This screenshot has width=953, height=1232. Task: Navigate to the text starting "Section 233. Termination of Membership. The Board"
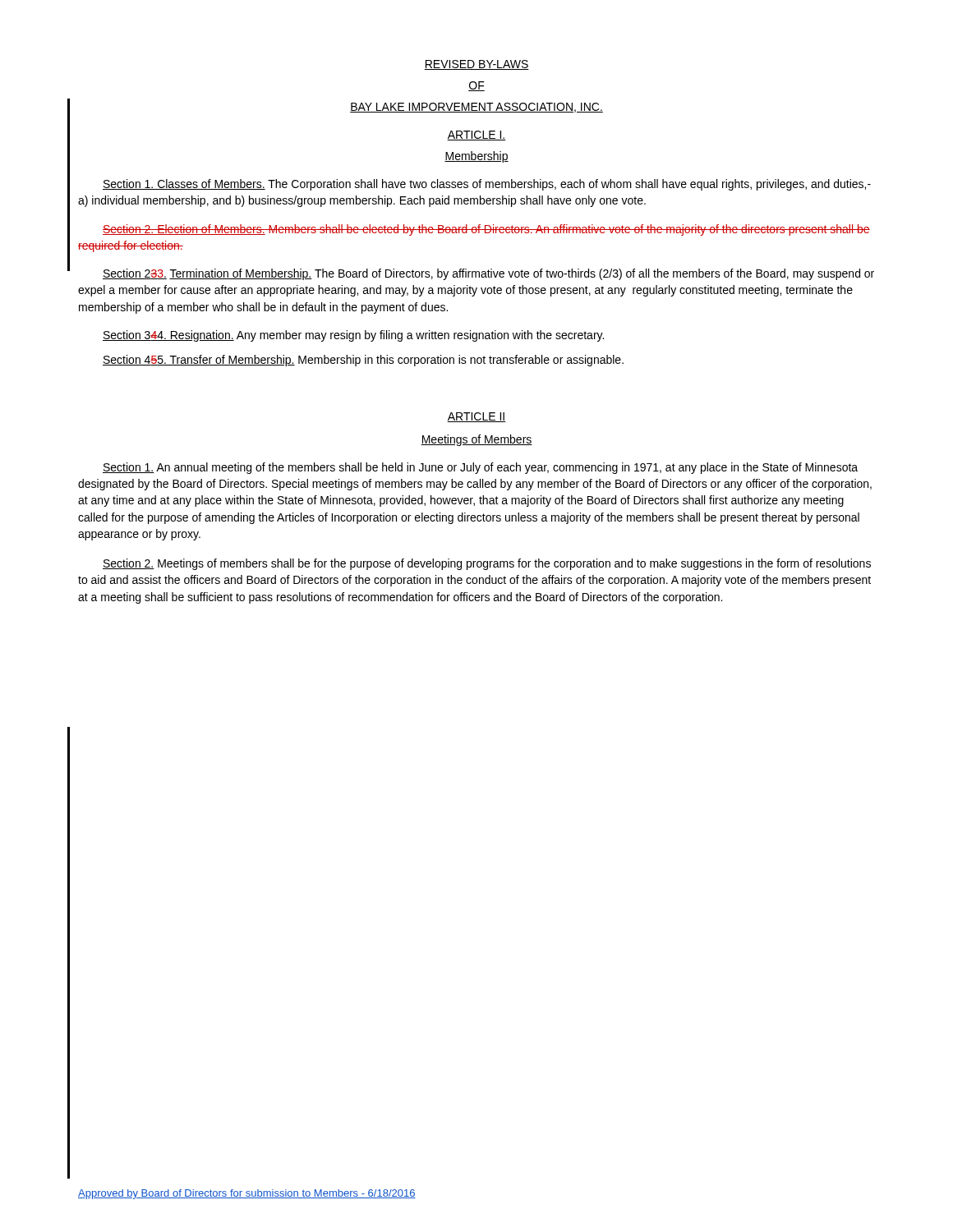point(476,291)
